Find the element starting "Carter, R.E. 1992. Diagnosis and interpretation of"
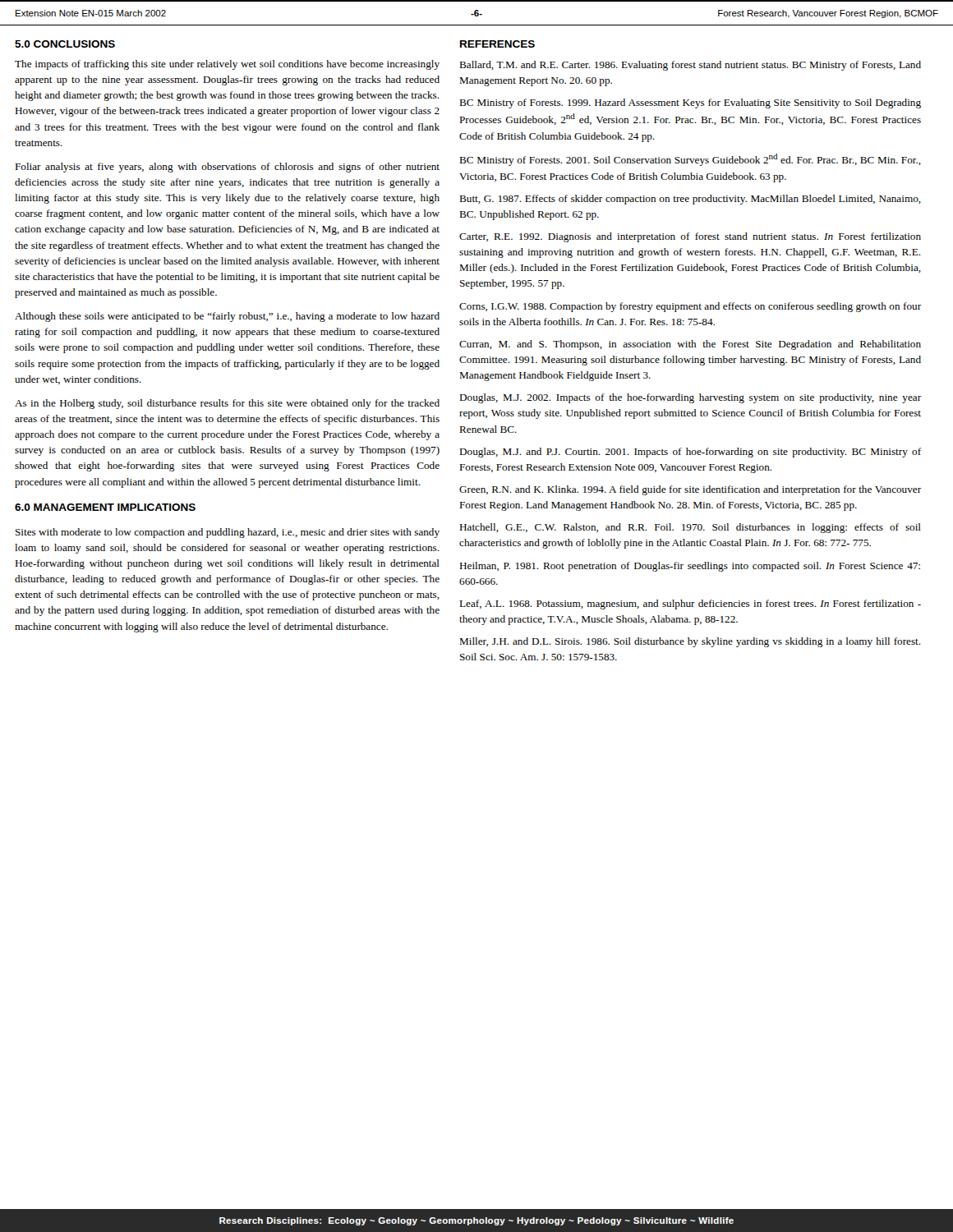Screen dimensions: 1232x953 pos(690,260)
